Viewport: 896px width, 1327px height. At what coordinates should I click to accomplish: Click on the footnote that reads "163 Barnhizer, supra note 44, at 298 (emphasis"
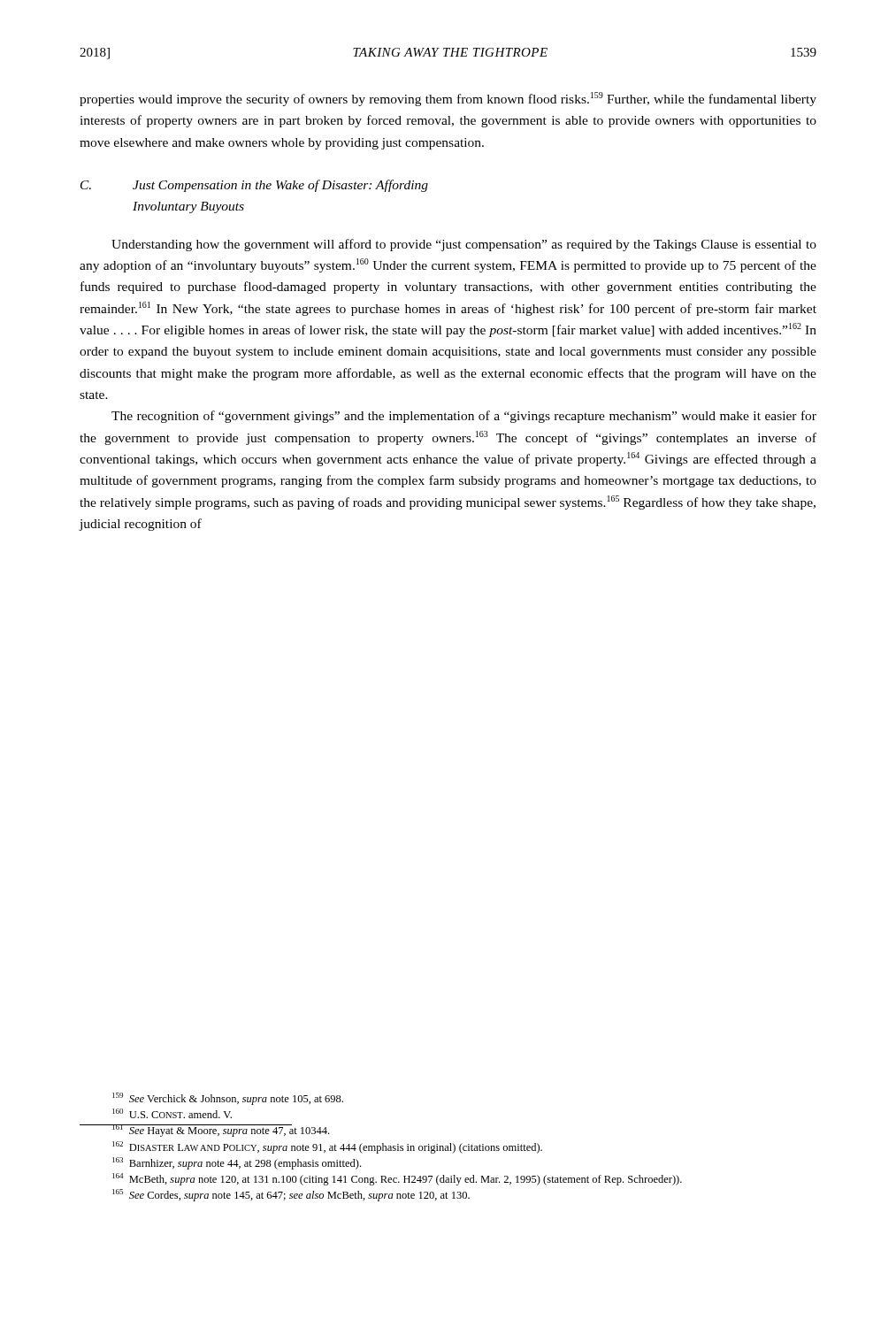coord(448,1163)
